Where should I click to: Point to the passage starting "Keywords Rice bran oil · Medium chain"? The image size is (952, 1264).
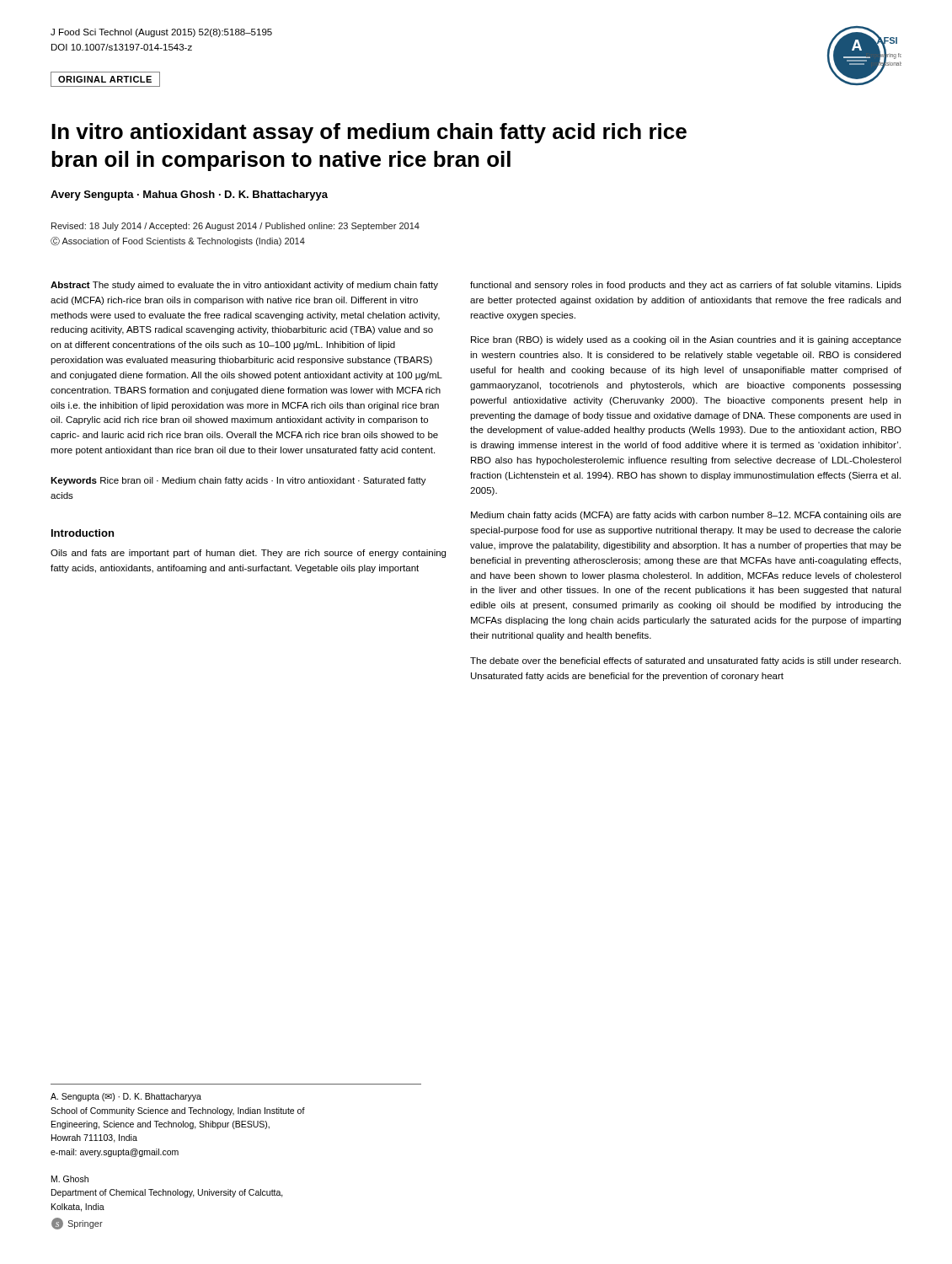pyautogui.click(x=238, y=488)
